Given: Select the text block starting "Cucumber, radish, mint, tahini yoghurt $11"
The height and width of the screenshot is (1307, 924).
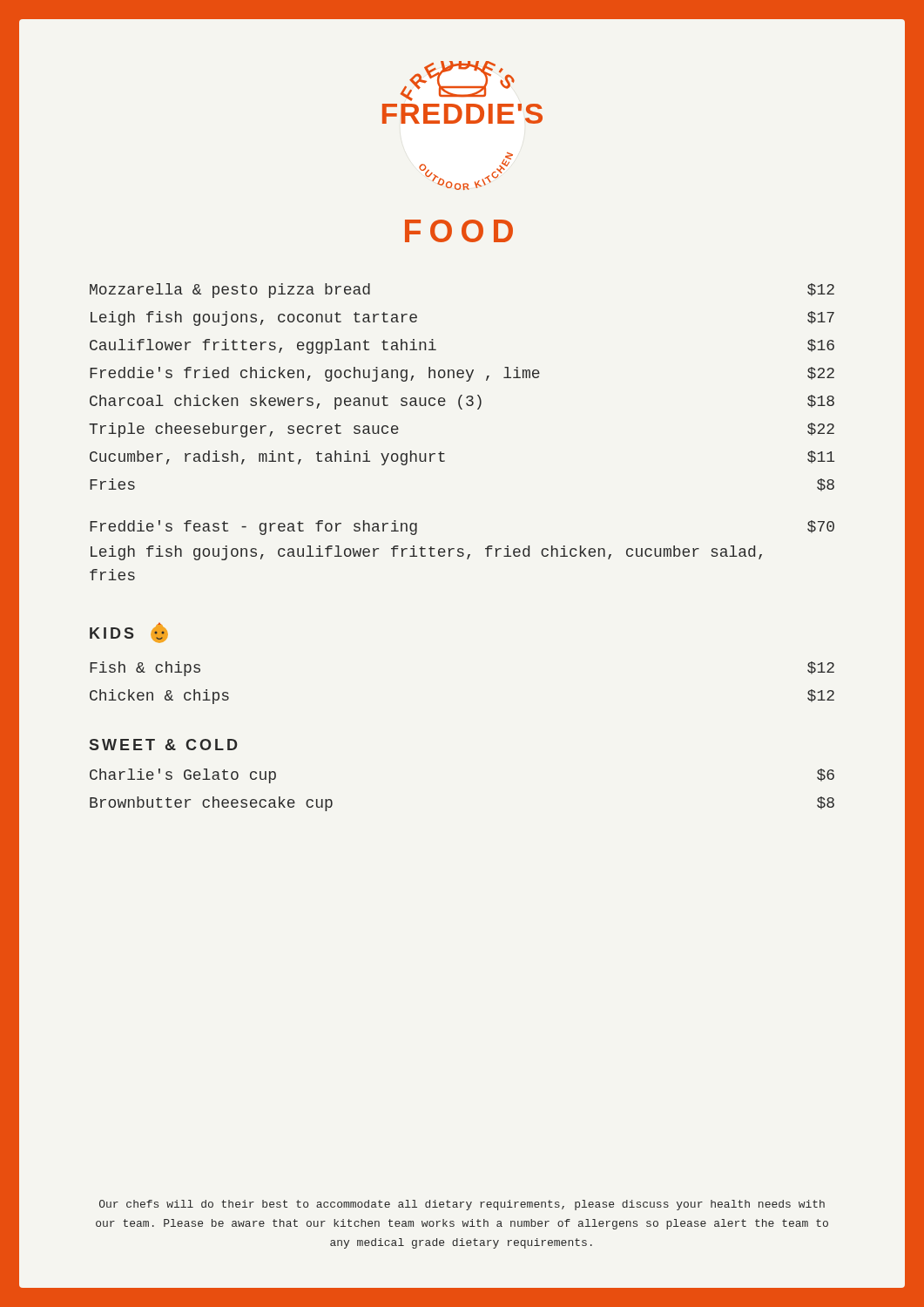Looking at the screenshot, I should [x=263, y=458].
